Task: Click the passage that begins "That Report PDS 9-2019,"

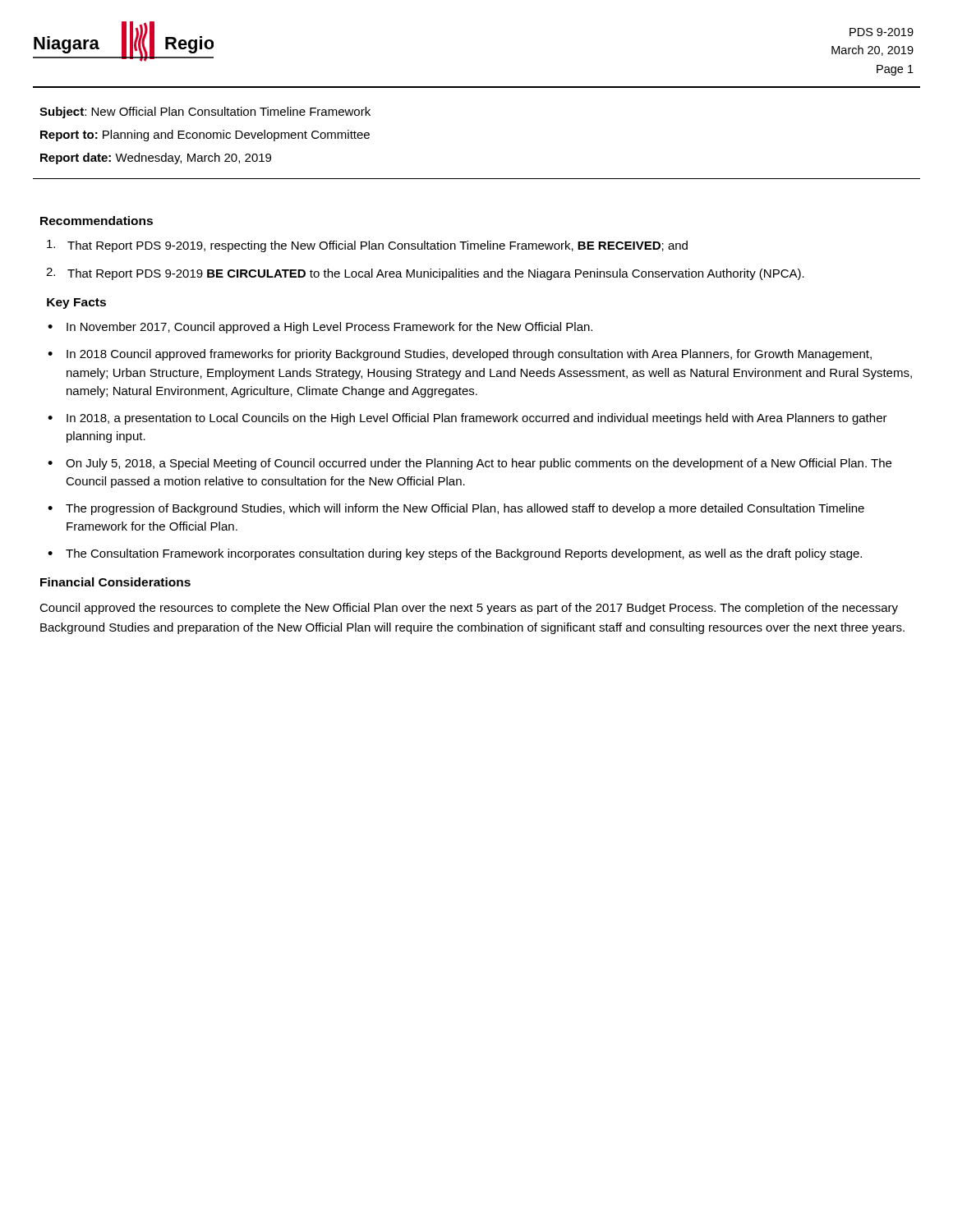Action: pyautogui.click(x=367, y=246)
